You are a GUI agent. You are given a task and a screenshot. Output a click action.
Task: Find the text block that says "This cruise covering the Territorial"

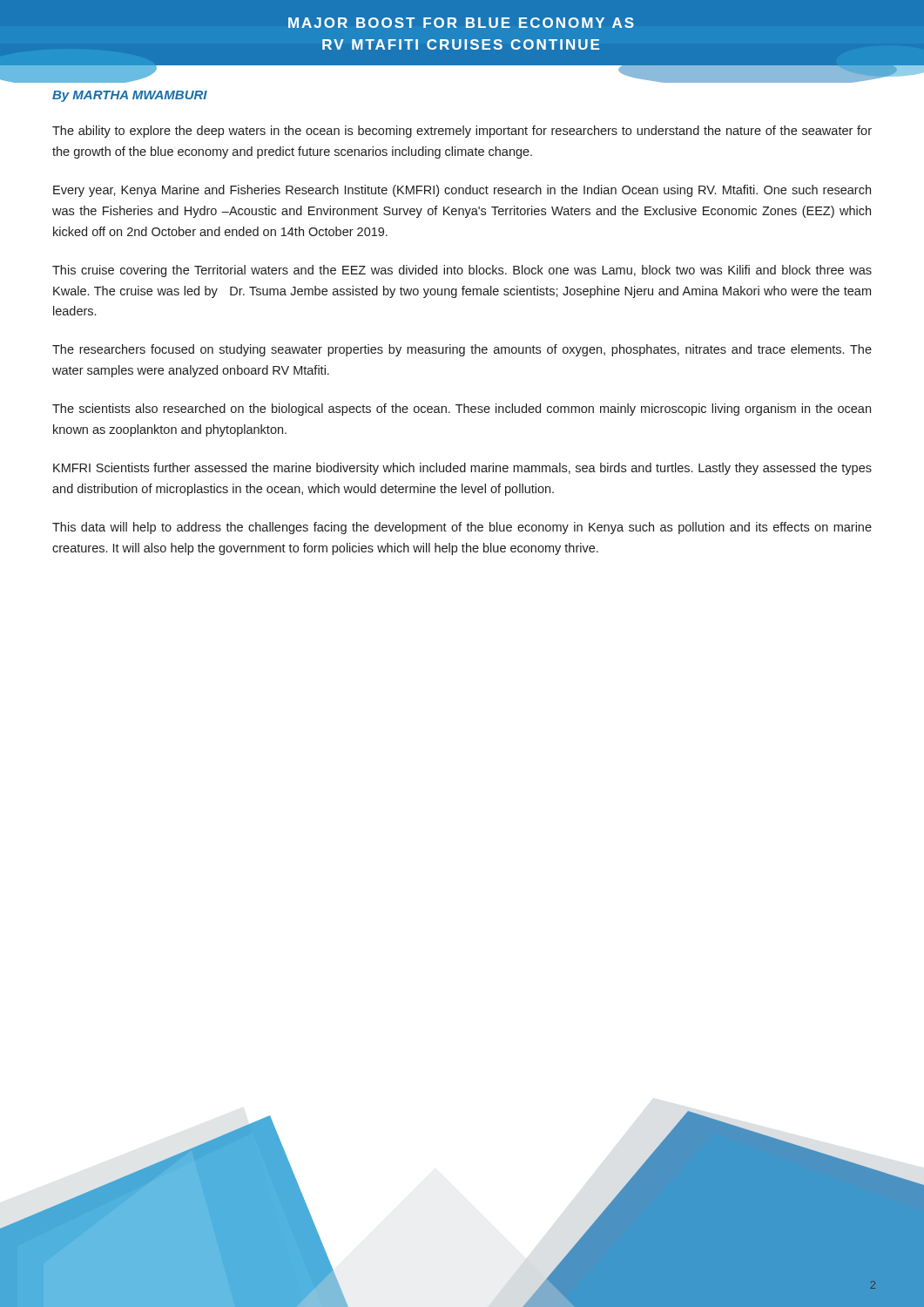(462, 291)
